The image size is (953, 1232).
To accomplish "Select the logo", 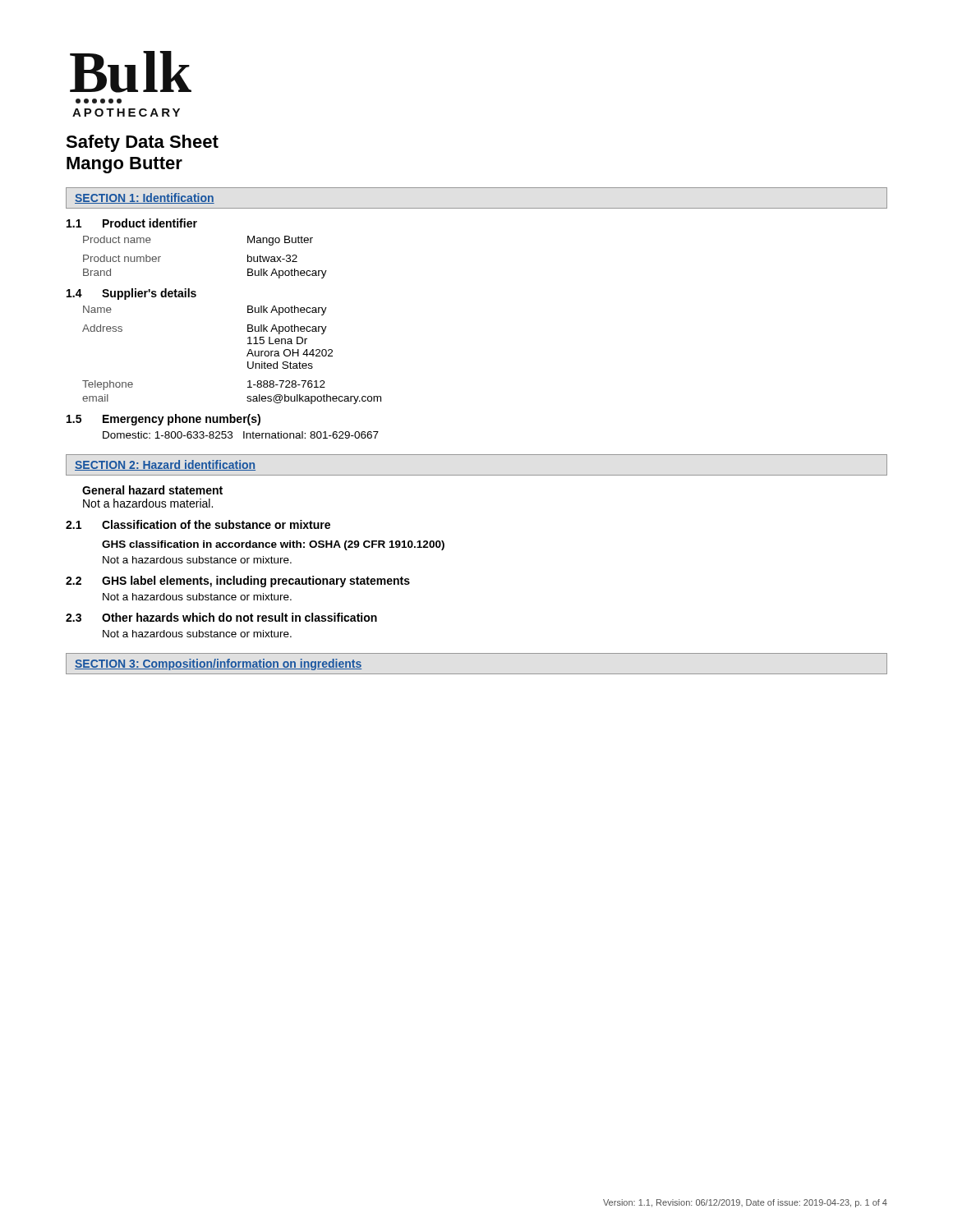I will (476, 78).
